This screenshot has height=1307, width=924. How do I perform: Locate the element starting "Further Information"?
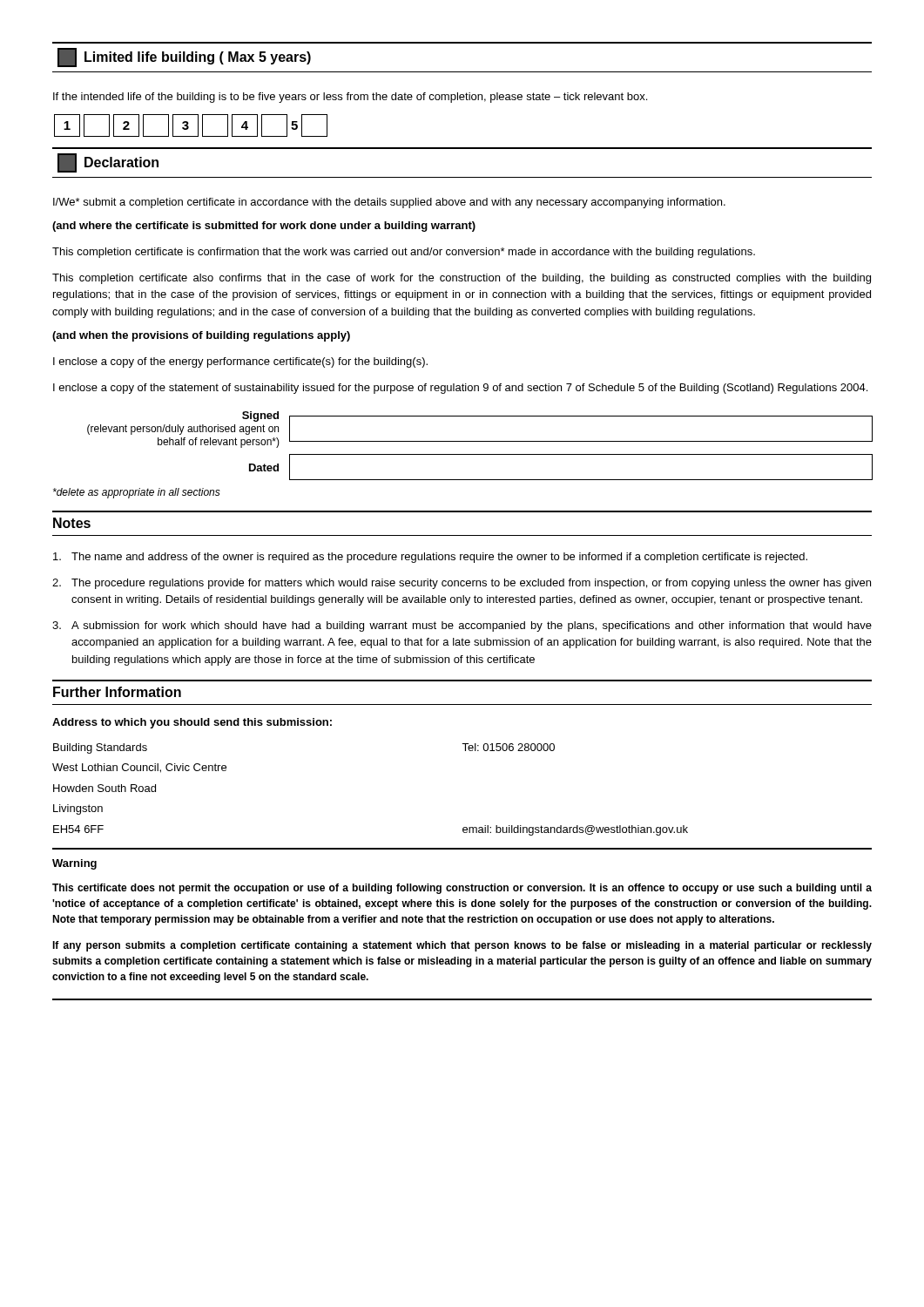click(462, 693)
